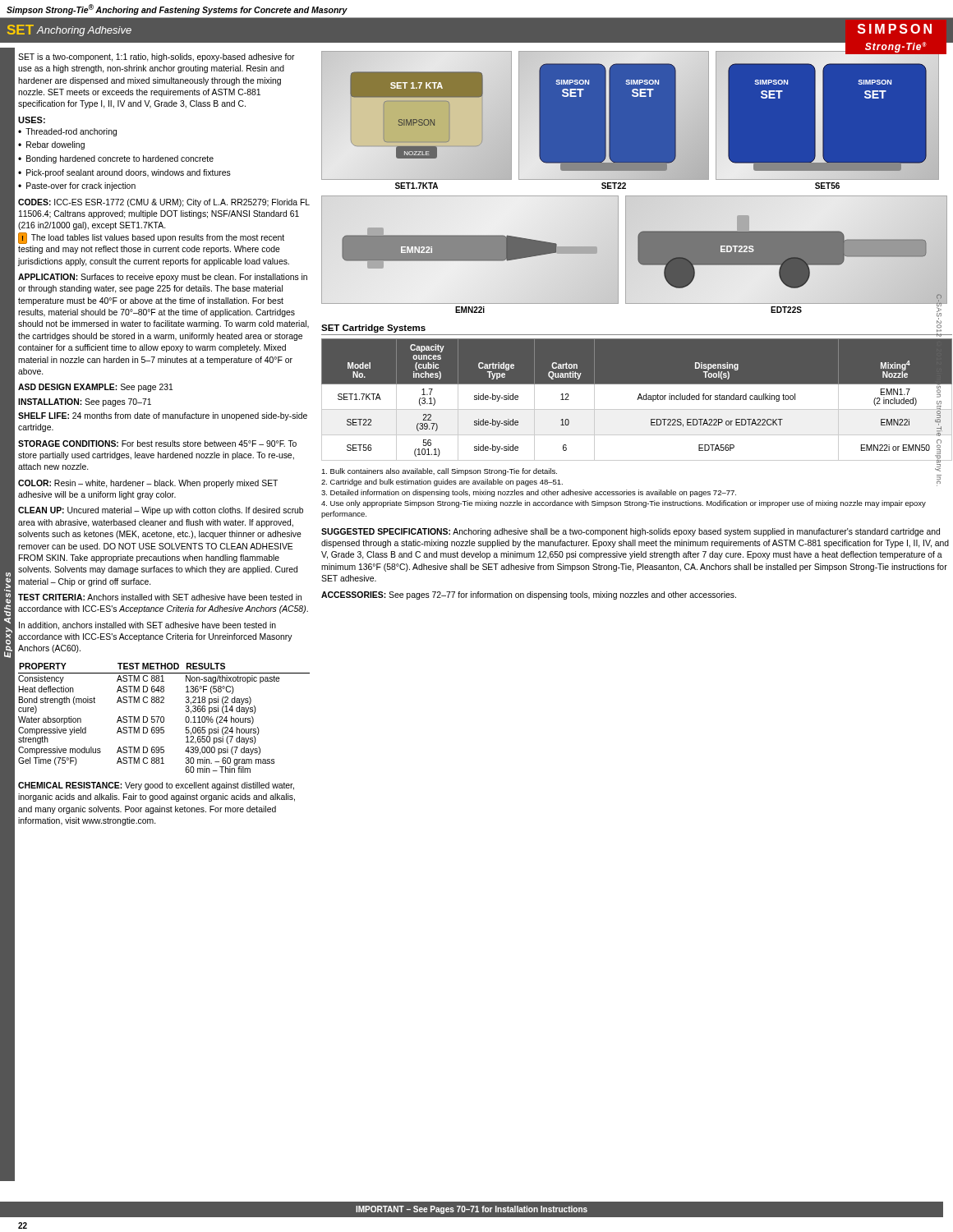Select the table that reads "1.7 (3.1)"

pos(637,400)
